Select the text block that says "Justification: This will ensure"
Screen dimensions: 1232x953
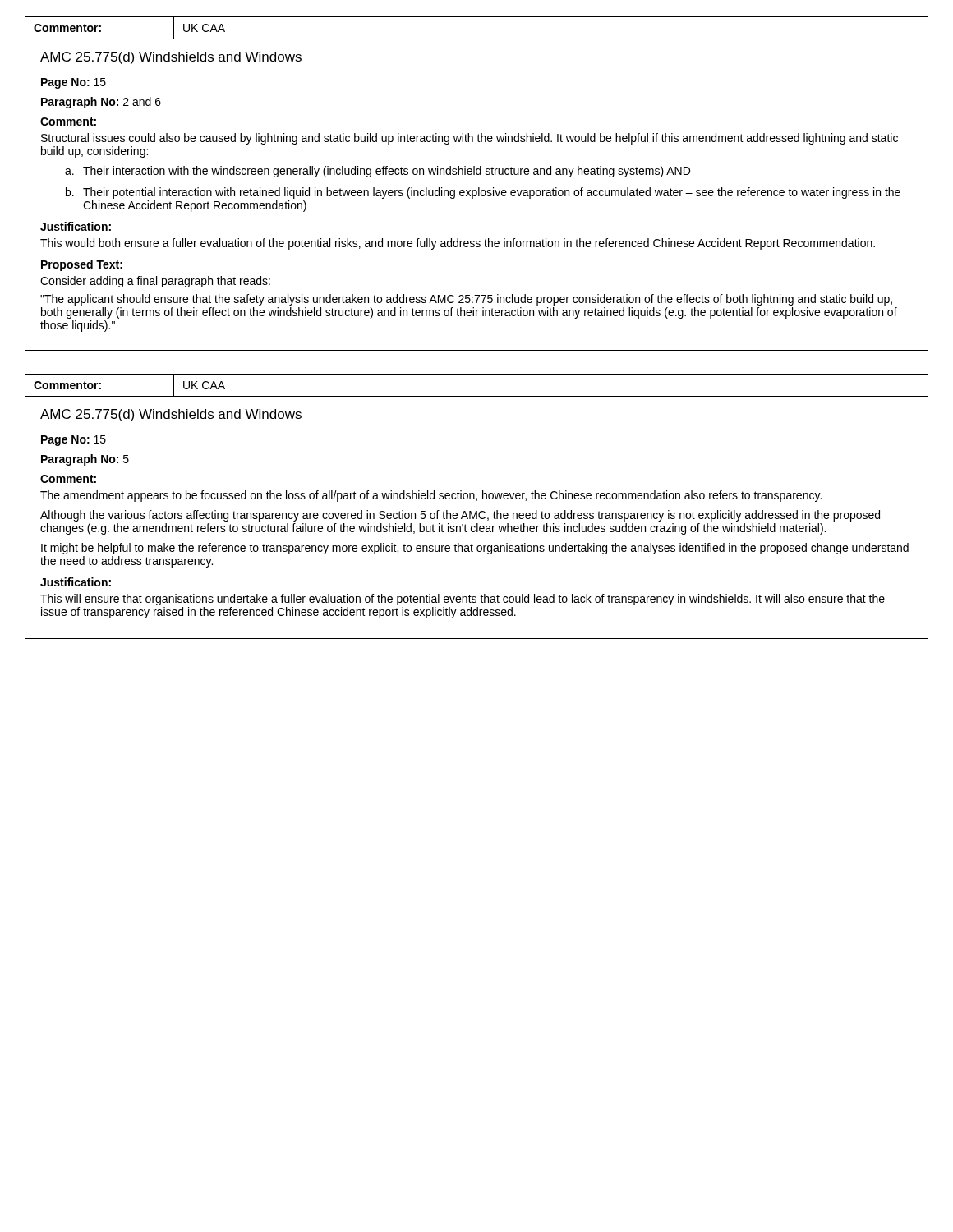click(476, 597)
